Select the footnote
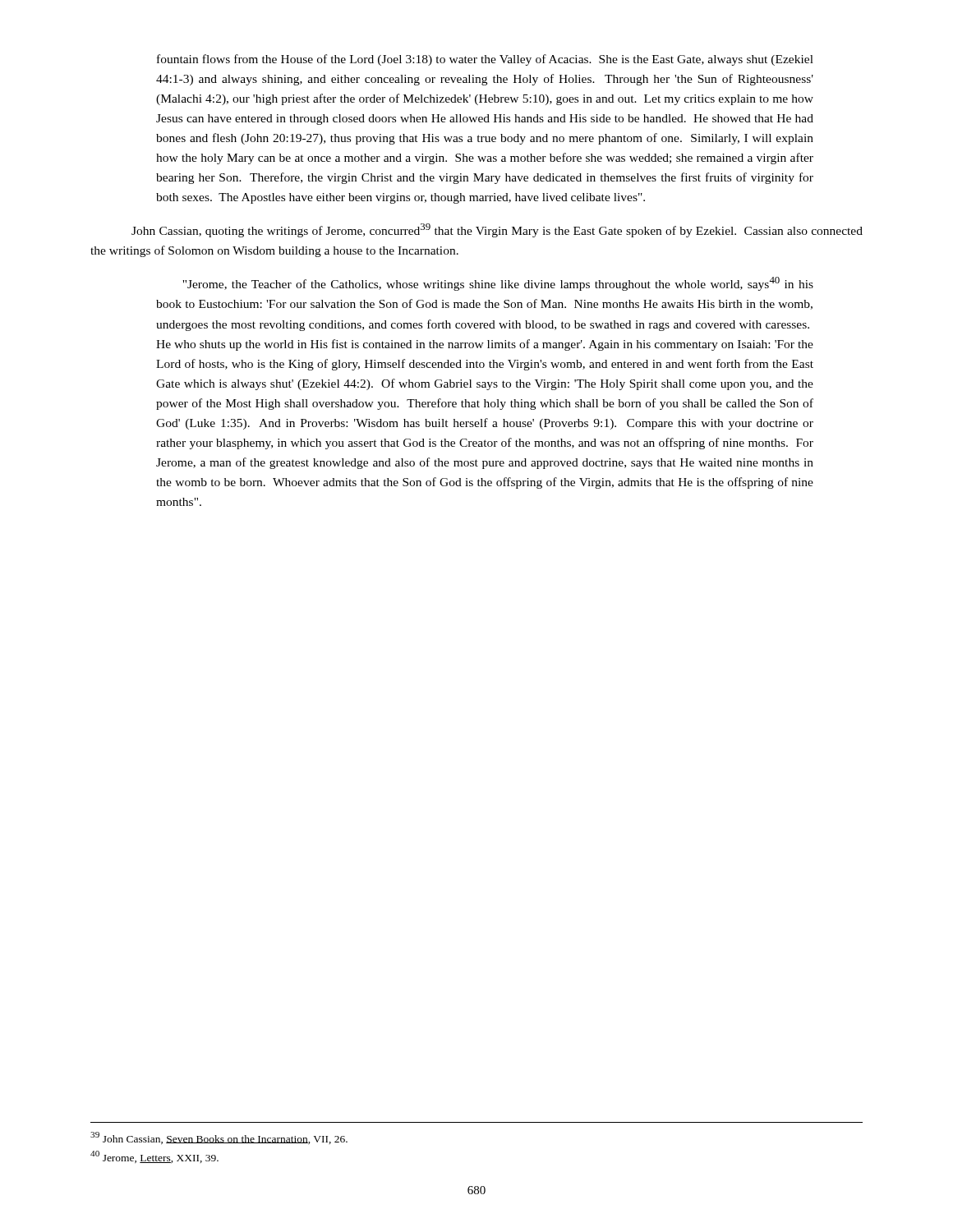 [x=476, y=1147]
